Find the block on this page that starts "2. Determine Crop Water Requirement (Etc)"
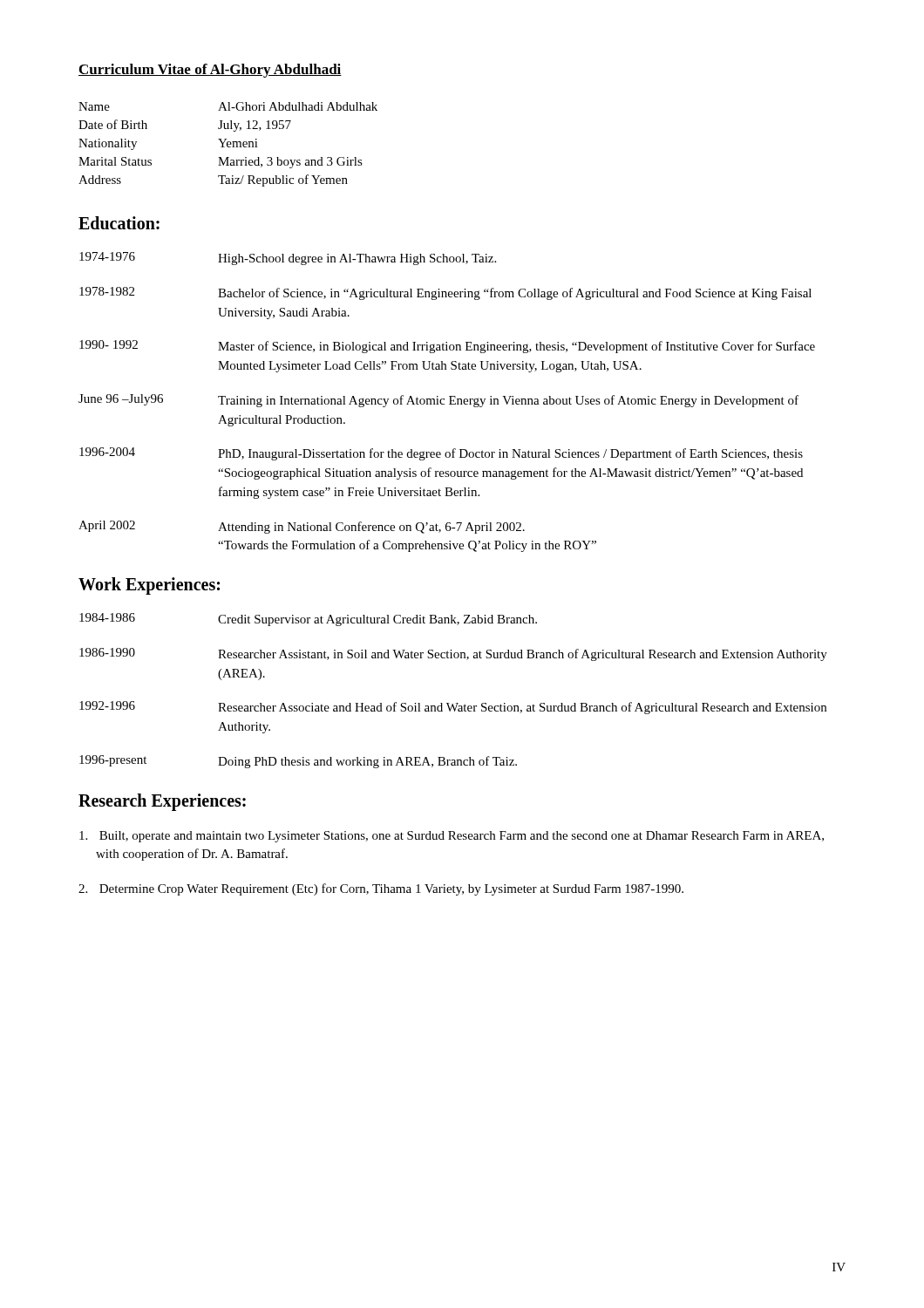Screen dimensions: 1308x924 (462, 889)
